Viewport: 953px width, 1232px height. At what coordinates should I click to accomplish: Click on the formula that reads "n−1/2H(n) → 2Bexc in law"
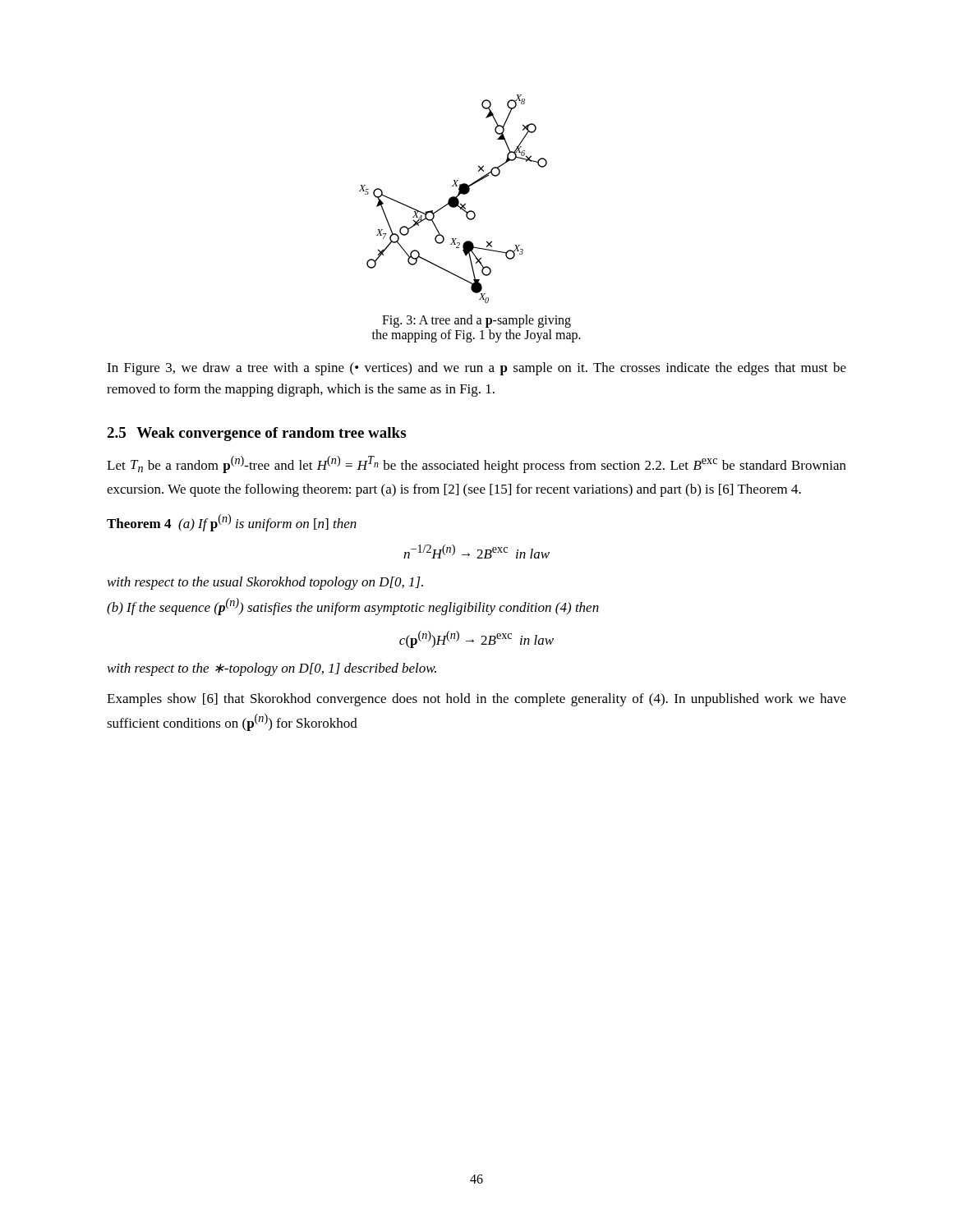[476, 552]
